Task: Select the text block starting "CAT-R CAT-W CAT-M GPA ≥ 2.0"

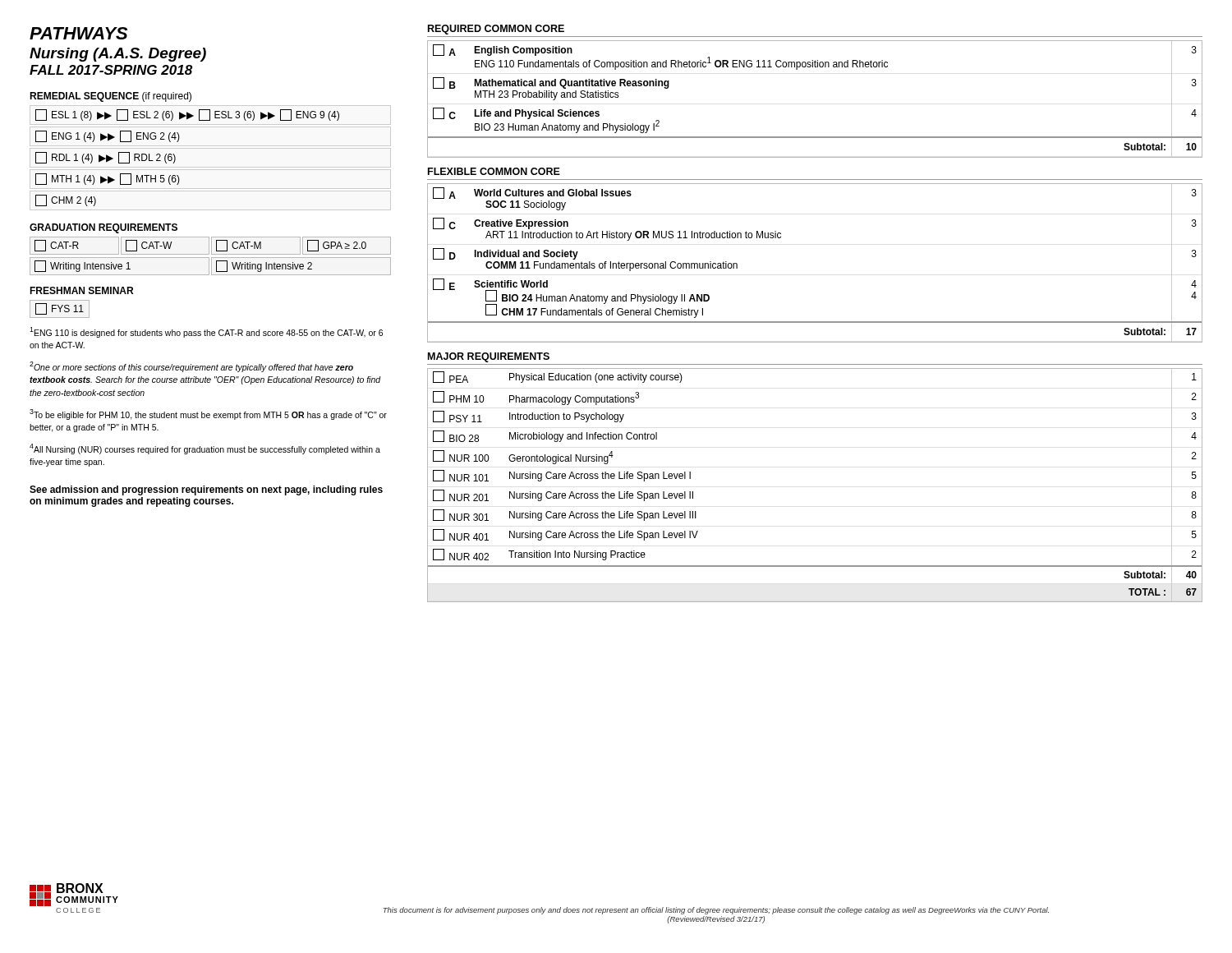Action: coord(210,246)
